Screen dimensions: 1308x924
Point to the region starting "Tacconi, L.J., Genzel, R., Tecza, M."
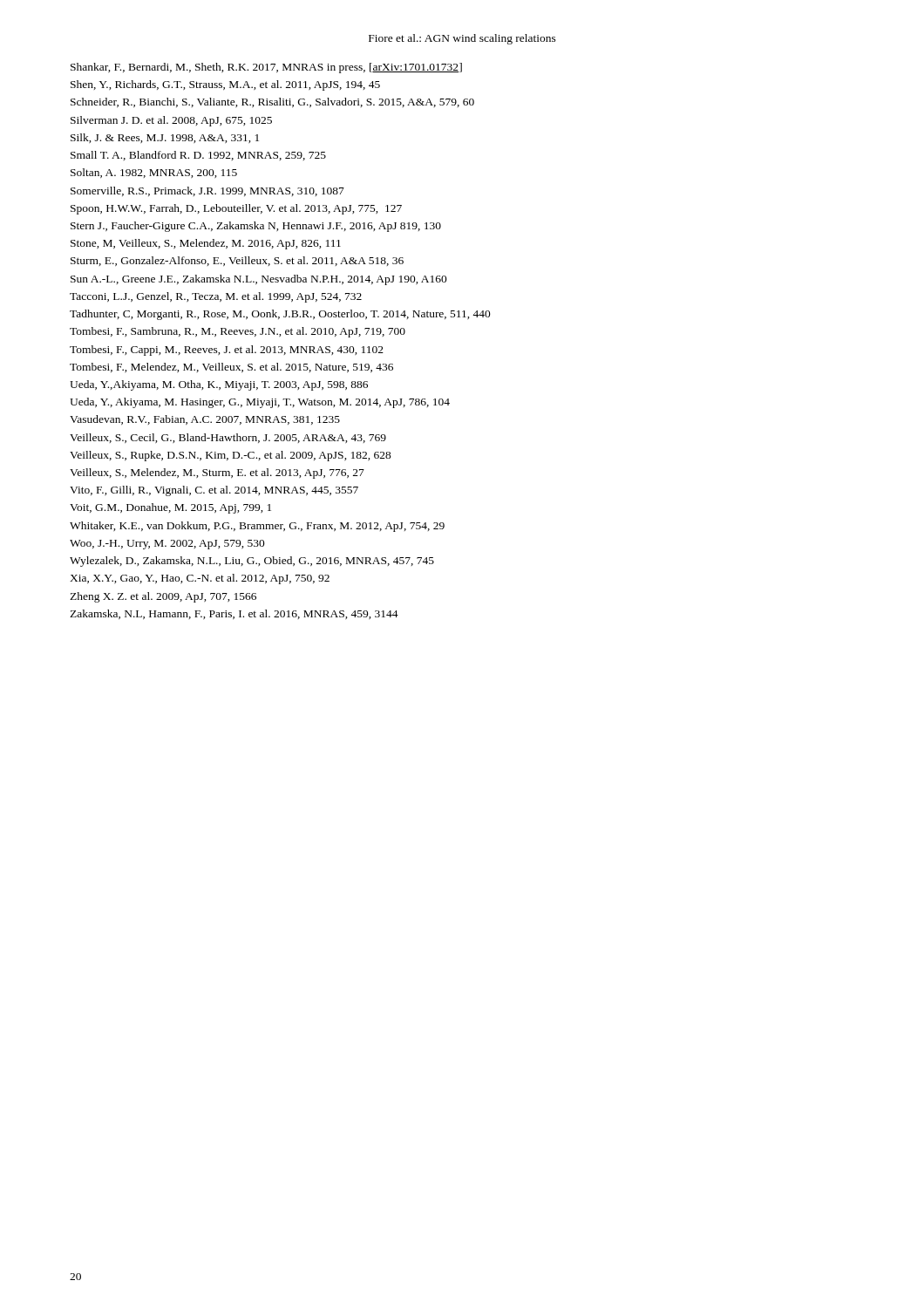click(216, 296)
